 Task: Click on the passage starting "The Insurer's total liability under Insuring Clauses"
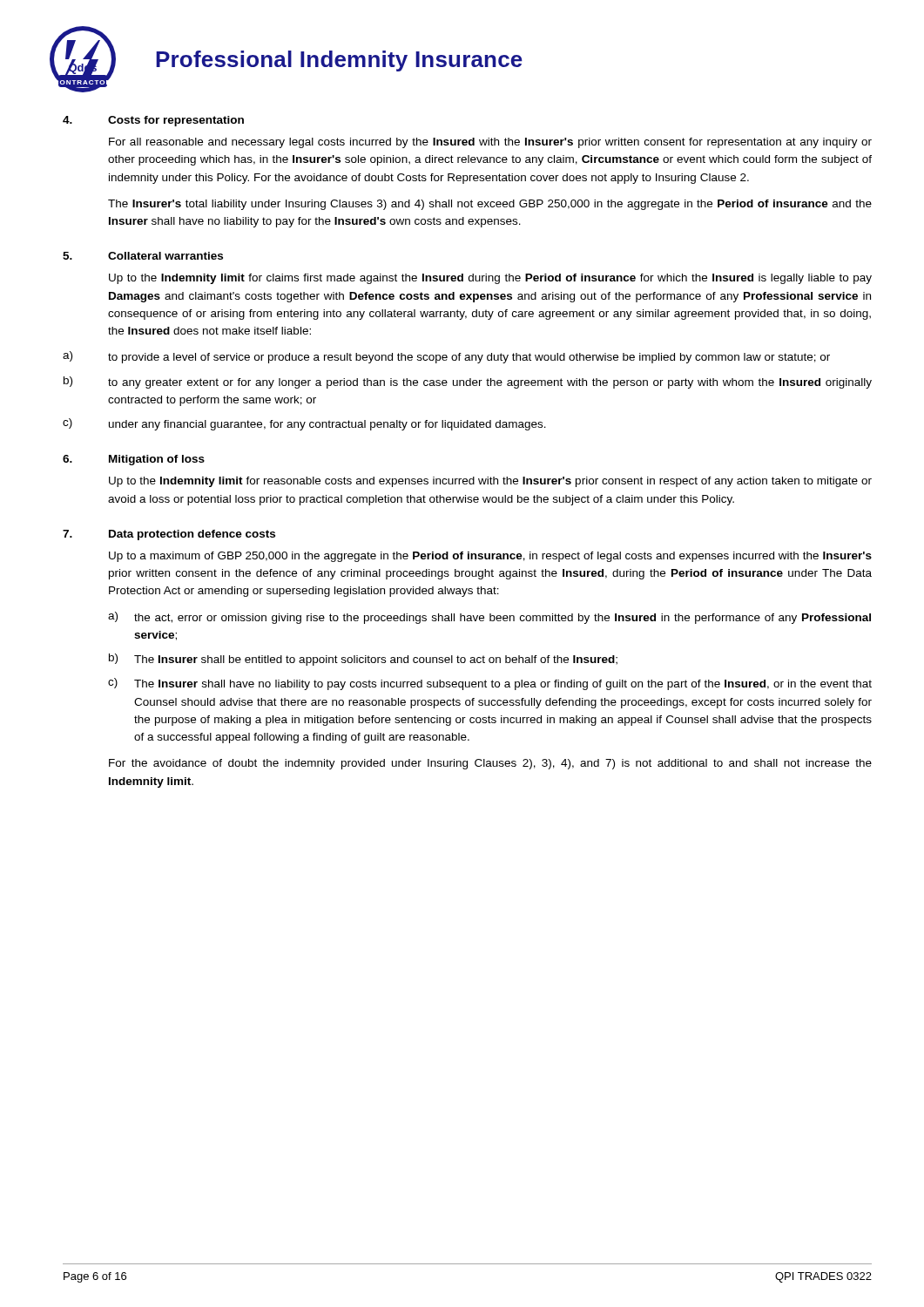[x=490, y=212]
